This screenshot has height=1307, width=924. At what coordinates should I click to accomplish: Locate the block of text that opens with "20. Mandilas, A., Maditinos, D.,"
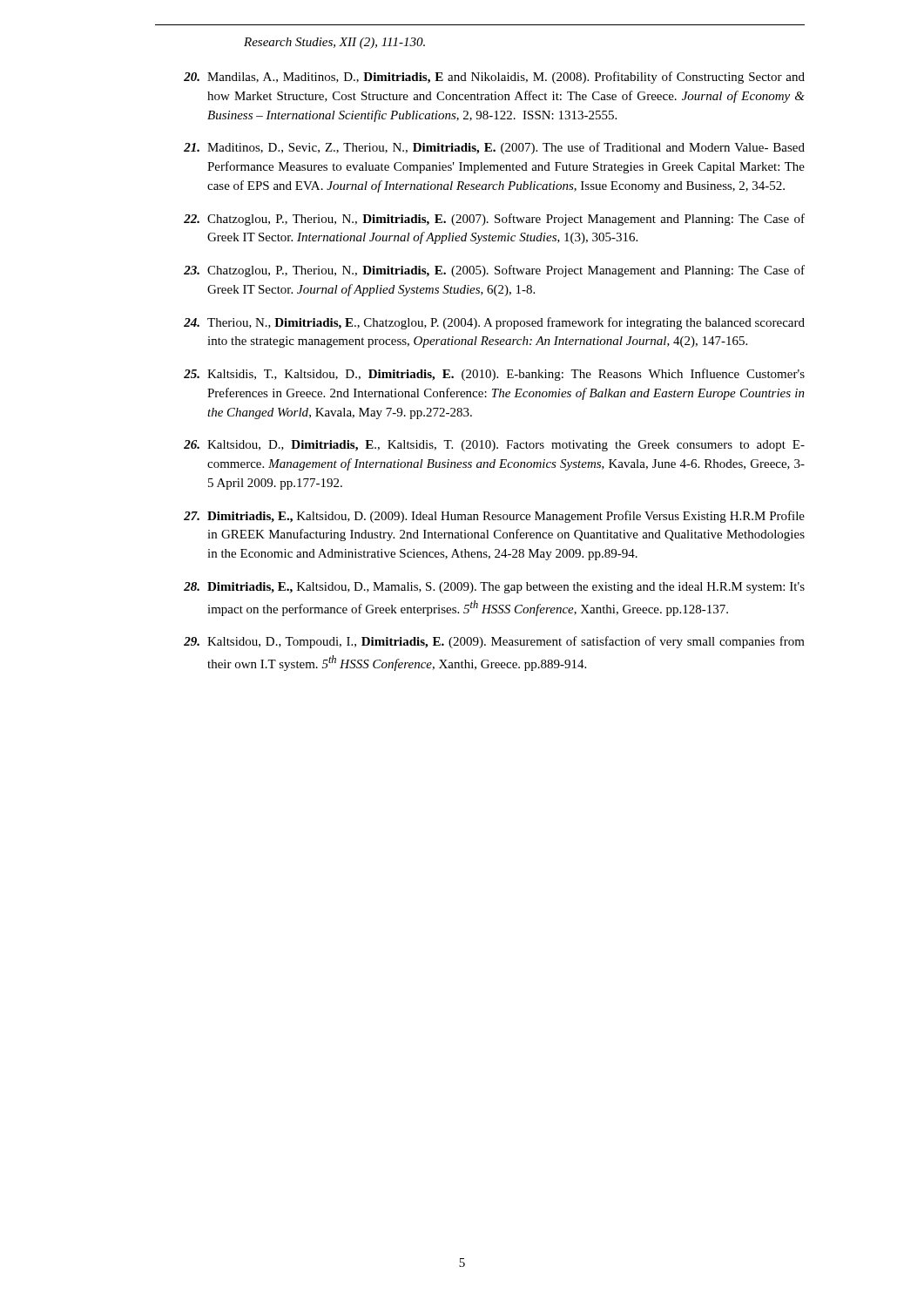pos(480,96)
